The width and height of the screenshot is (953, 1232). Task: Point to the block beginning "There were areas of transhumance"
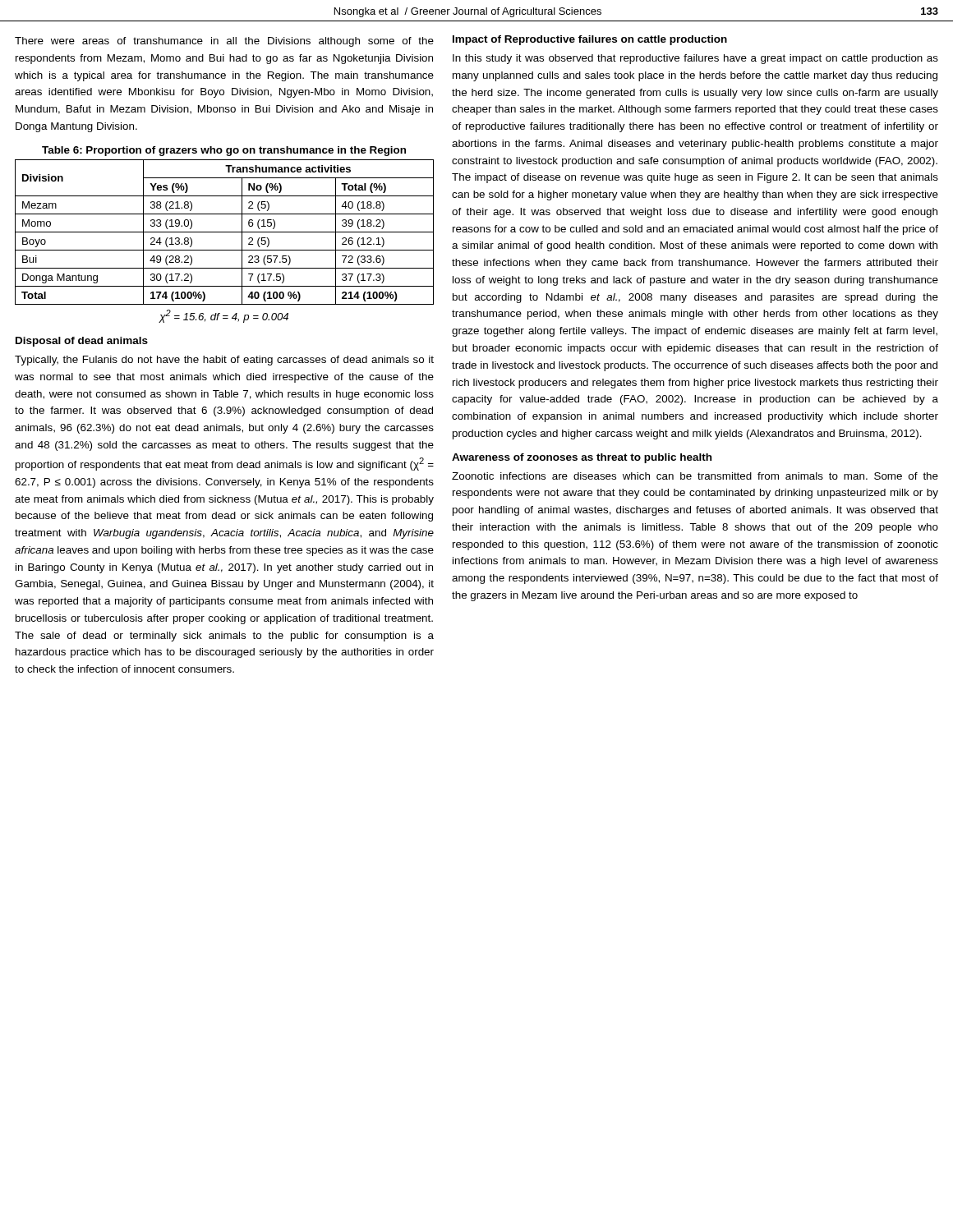[224, 83]
